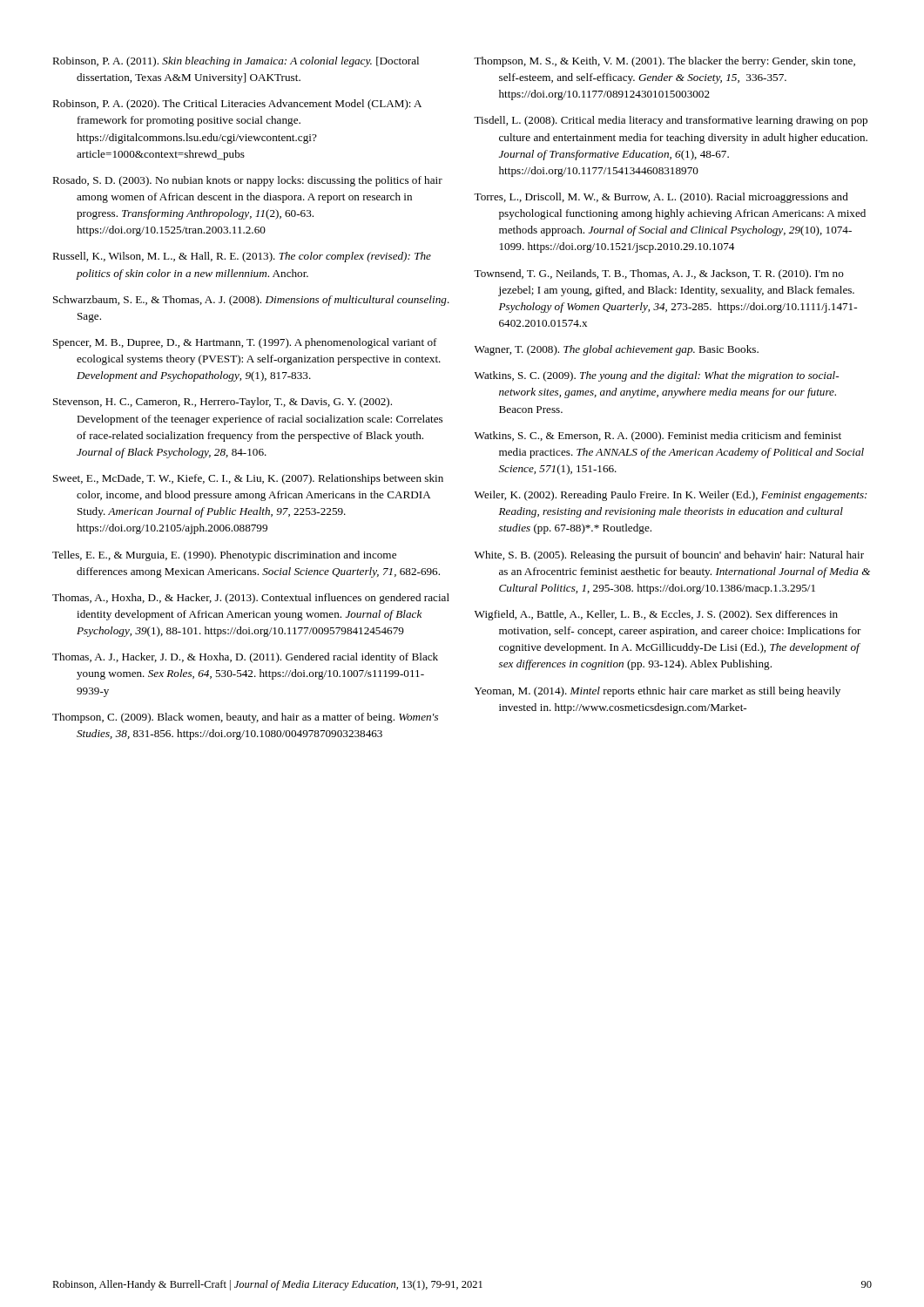924x1307 pixels.
Task: Select the text block starting "Telles, E. E., & Murguia, E. (1990). Phenotypic"
Action: (x=246, y=563)
